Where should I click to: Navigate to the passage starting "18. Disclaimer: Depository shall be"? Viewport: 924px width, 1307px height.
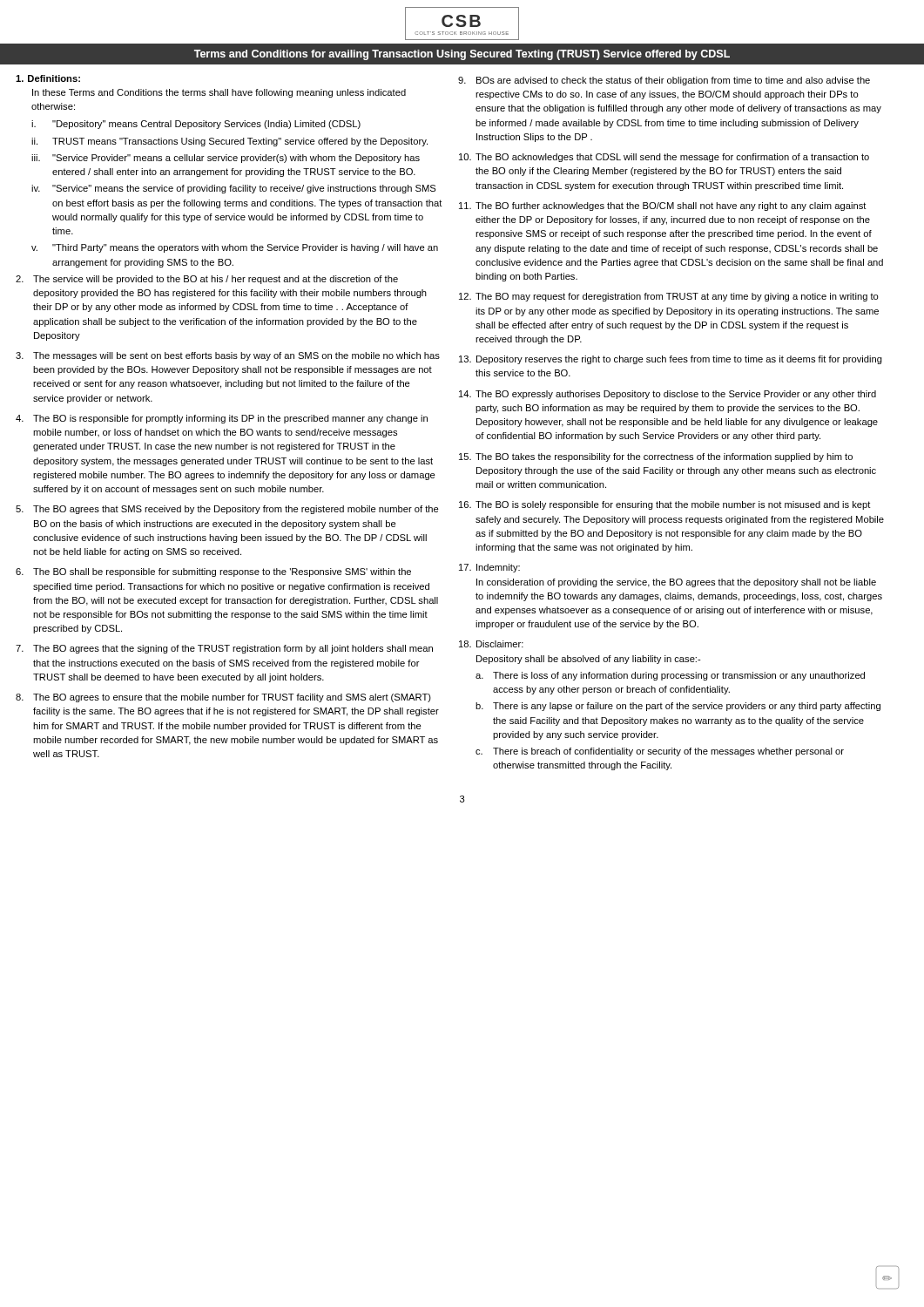(x=671, y=706)
